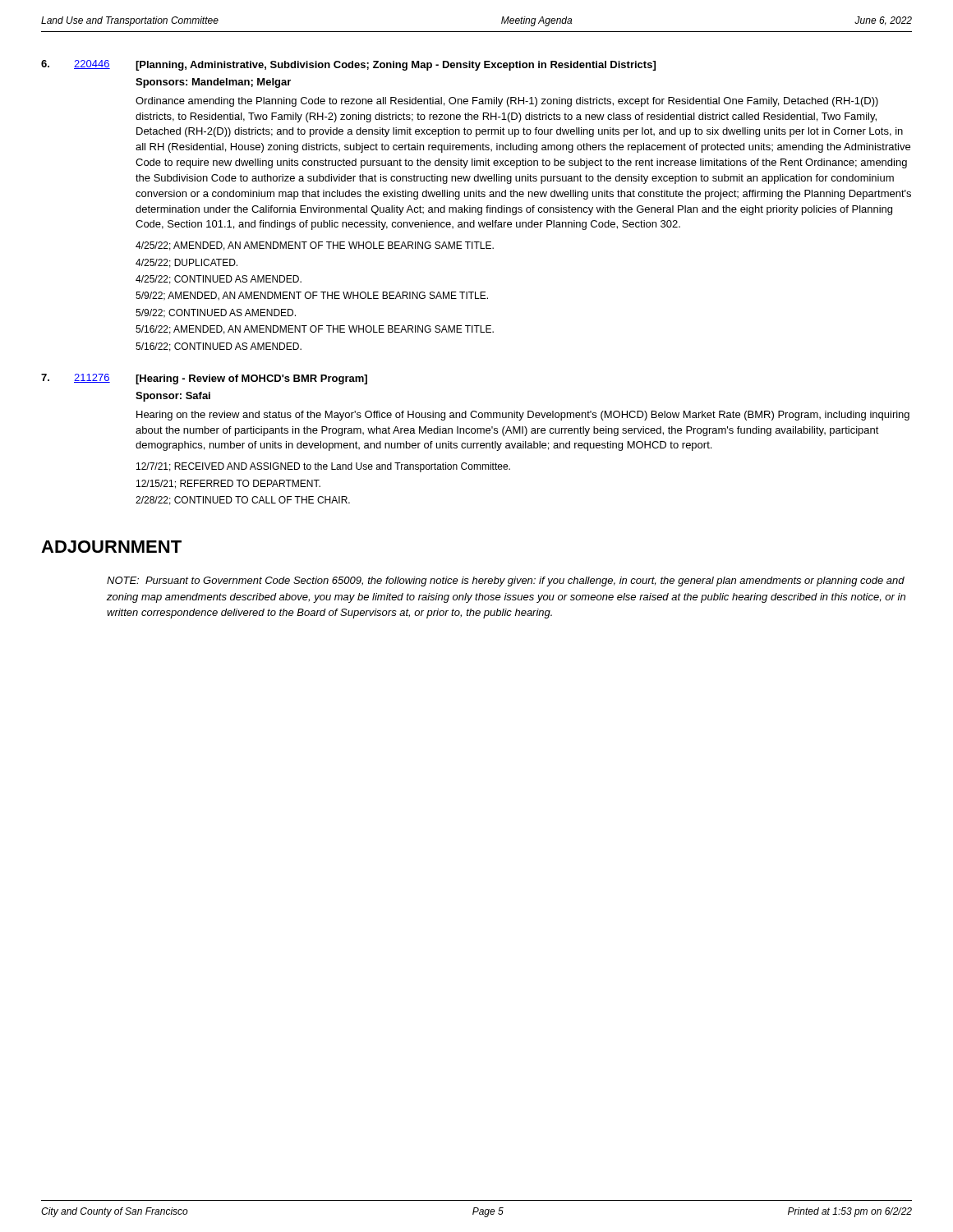The image size is (953, 1232).
Task: Select the text block that reads "5/9/22; AMENDED, AN AMENDMENT OF"
Action: click(x=312, y=296)
